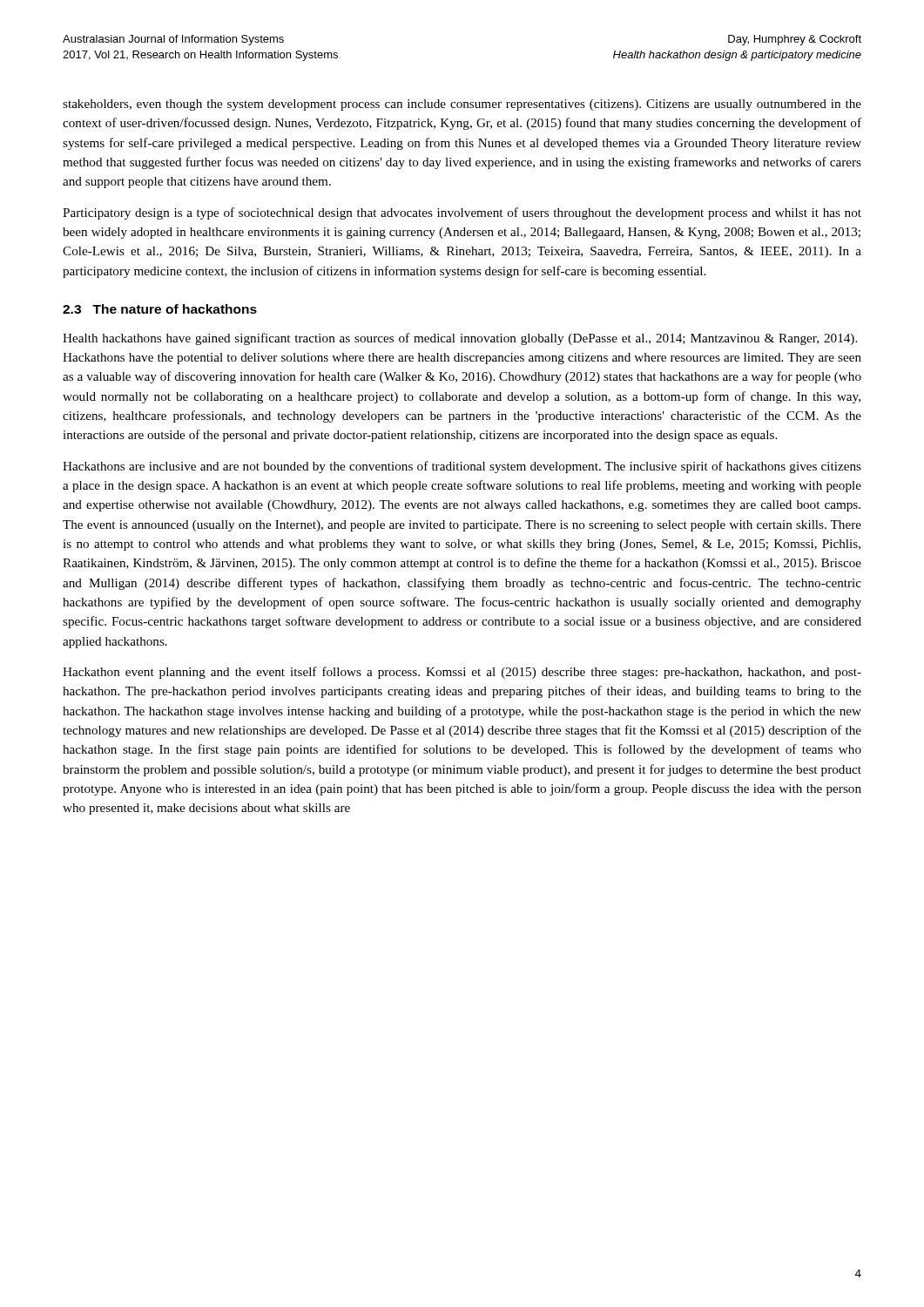Locate the region starting "Hackathon event planning and the event itself"
The width and height of the screenshot is (924, 1307).
click(x=462, y=740)
